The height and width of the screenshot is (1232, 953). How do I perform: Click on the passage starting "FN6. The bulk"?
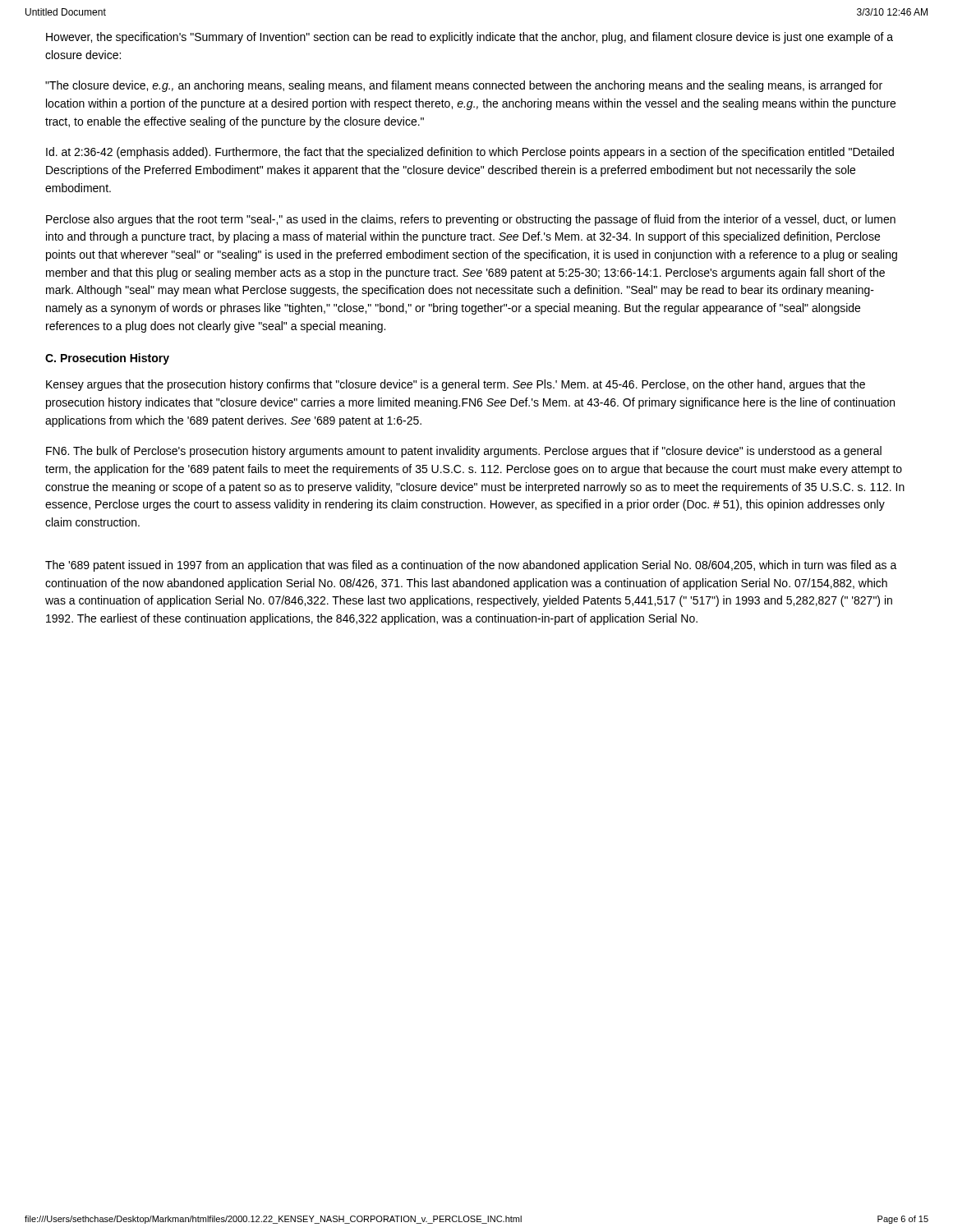[475, 487]
